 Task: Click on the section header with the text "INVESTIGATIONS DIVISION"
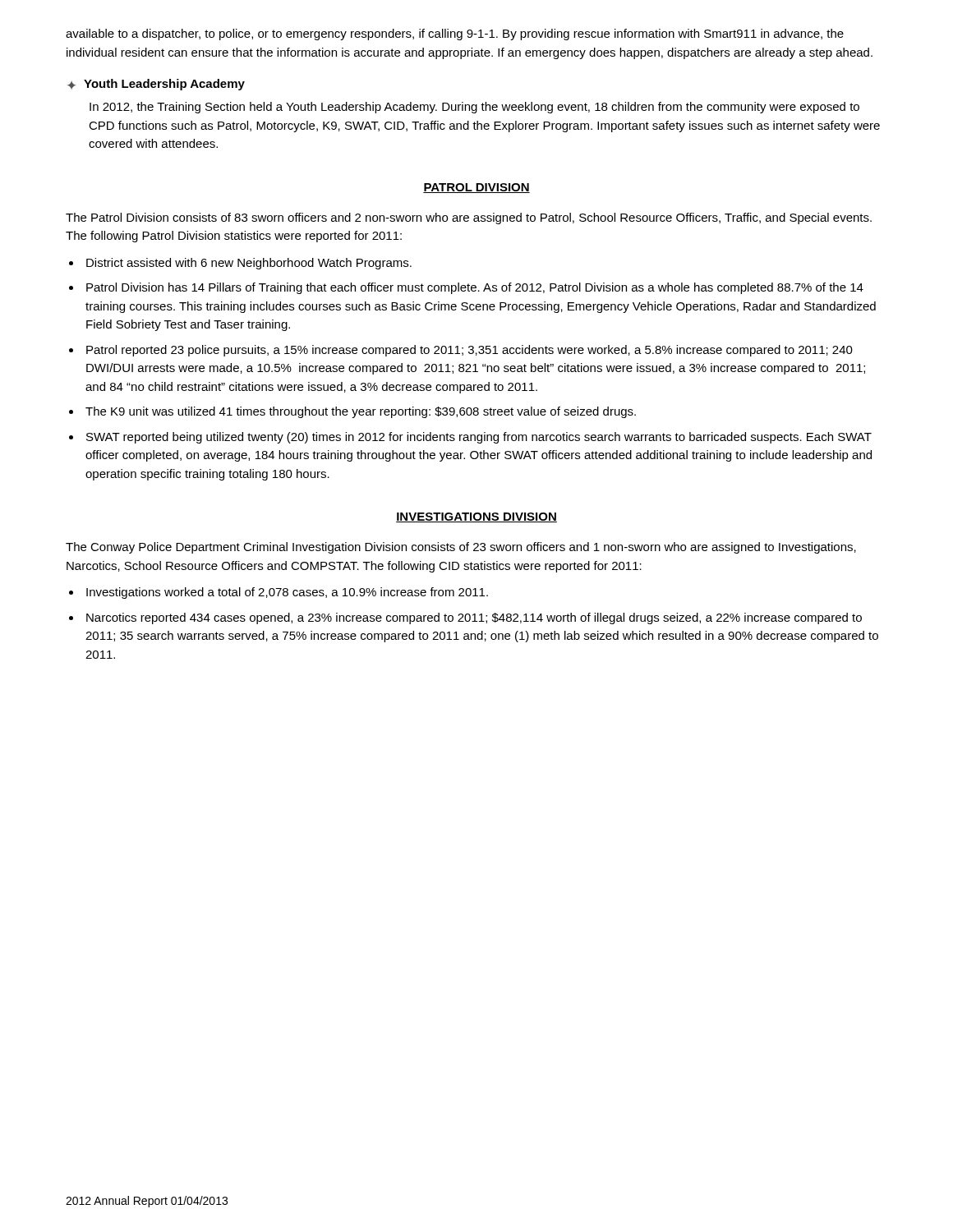point(476,516)
